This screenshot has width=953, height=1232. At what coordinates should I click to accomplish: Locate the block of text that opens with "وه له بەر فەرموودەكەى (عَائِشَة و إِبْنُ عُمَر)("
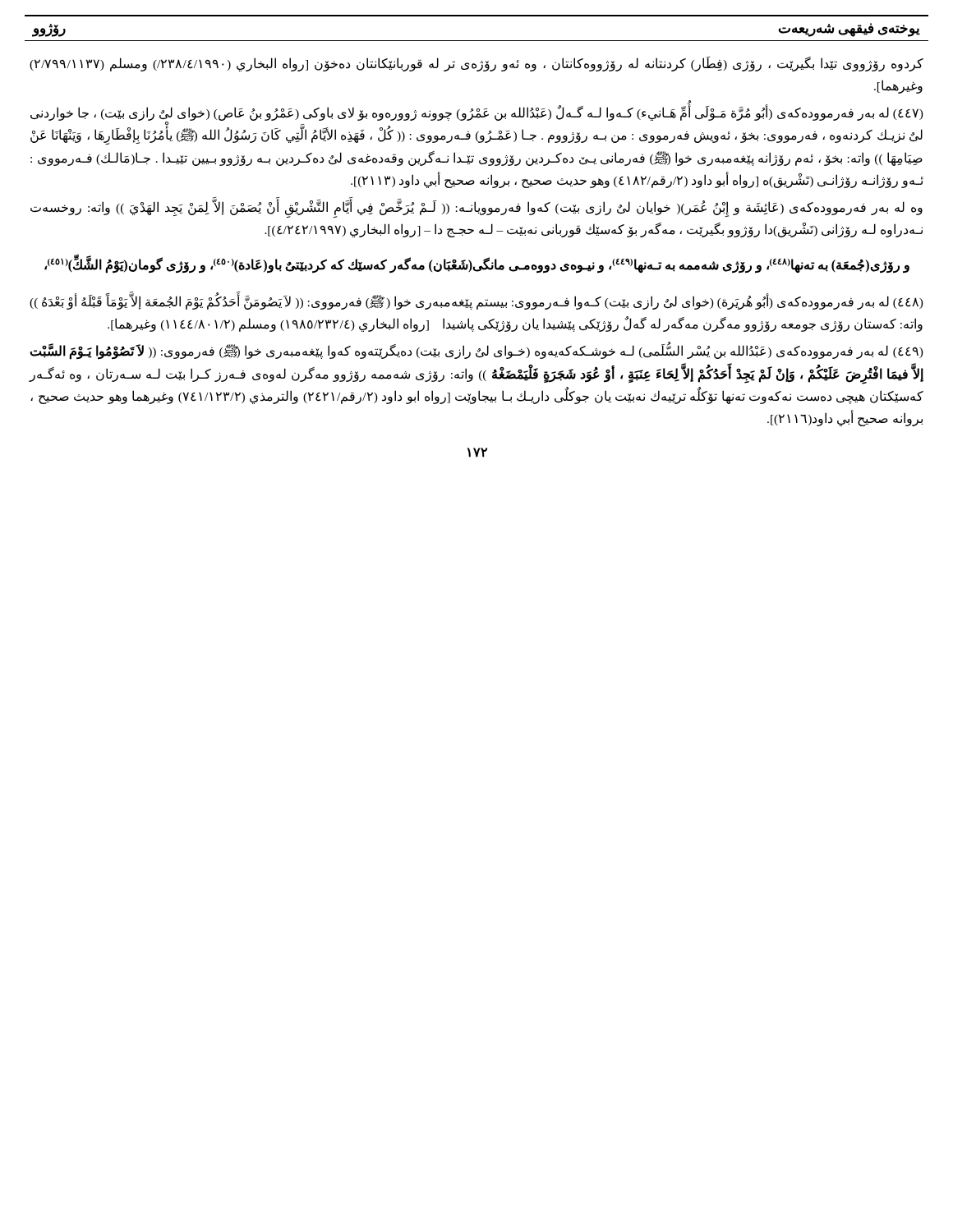pyautogui.click(x=476, y=218)
